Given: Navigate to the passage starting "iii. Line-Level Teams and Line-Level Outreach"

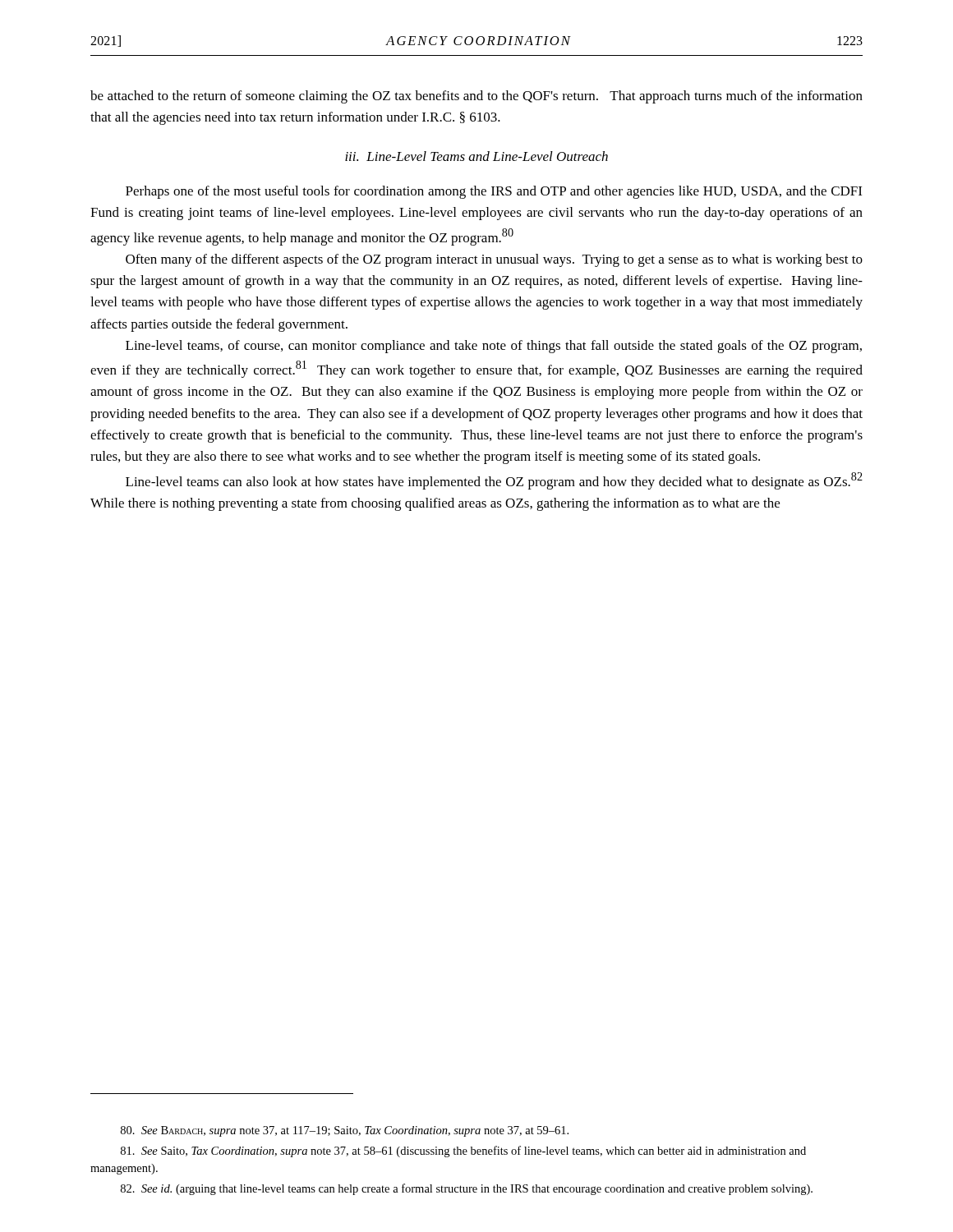Looking at the screenshot, I should pyautogui.click(x=476, y=157).
